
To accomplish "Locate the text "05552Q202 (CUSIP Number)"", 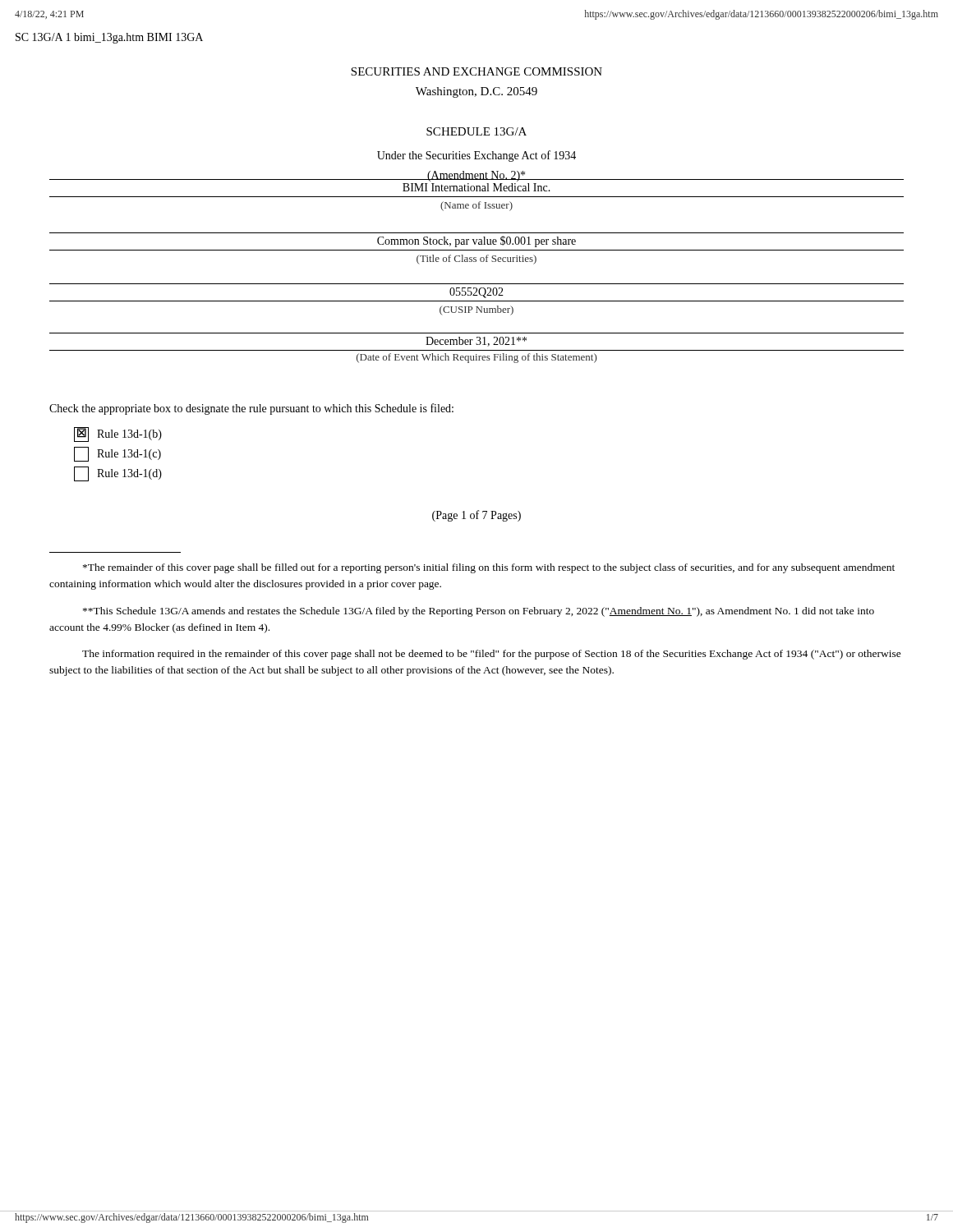I will [476, 300].
